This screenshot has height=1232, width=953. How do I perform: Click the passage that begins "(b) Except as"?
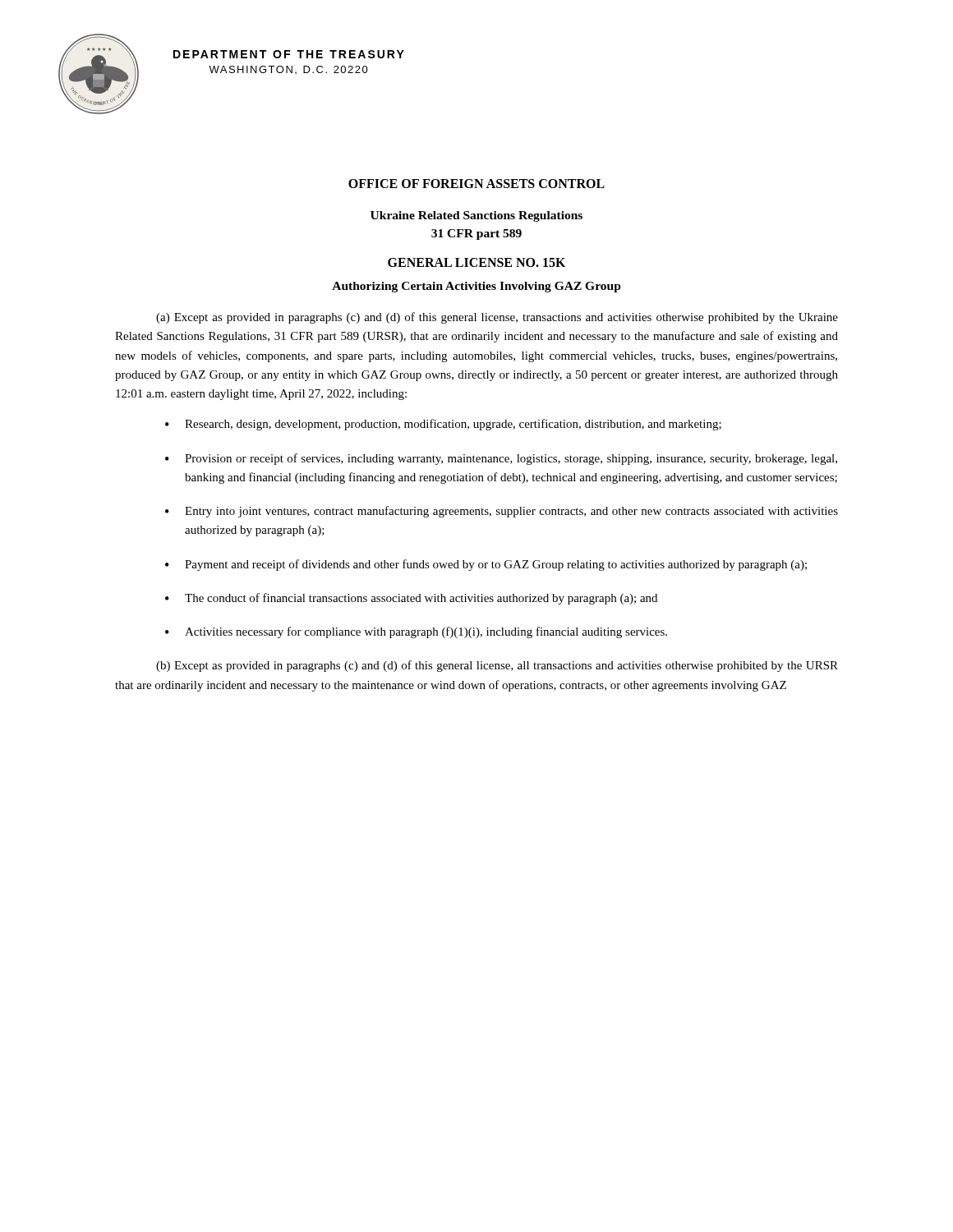click(476, 675)
